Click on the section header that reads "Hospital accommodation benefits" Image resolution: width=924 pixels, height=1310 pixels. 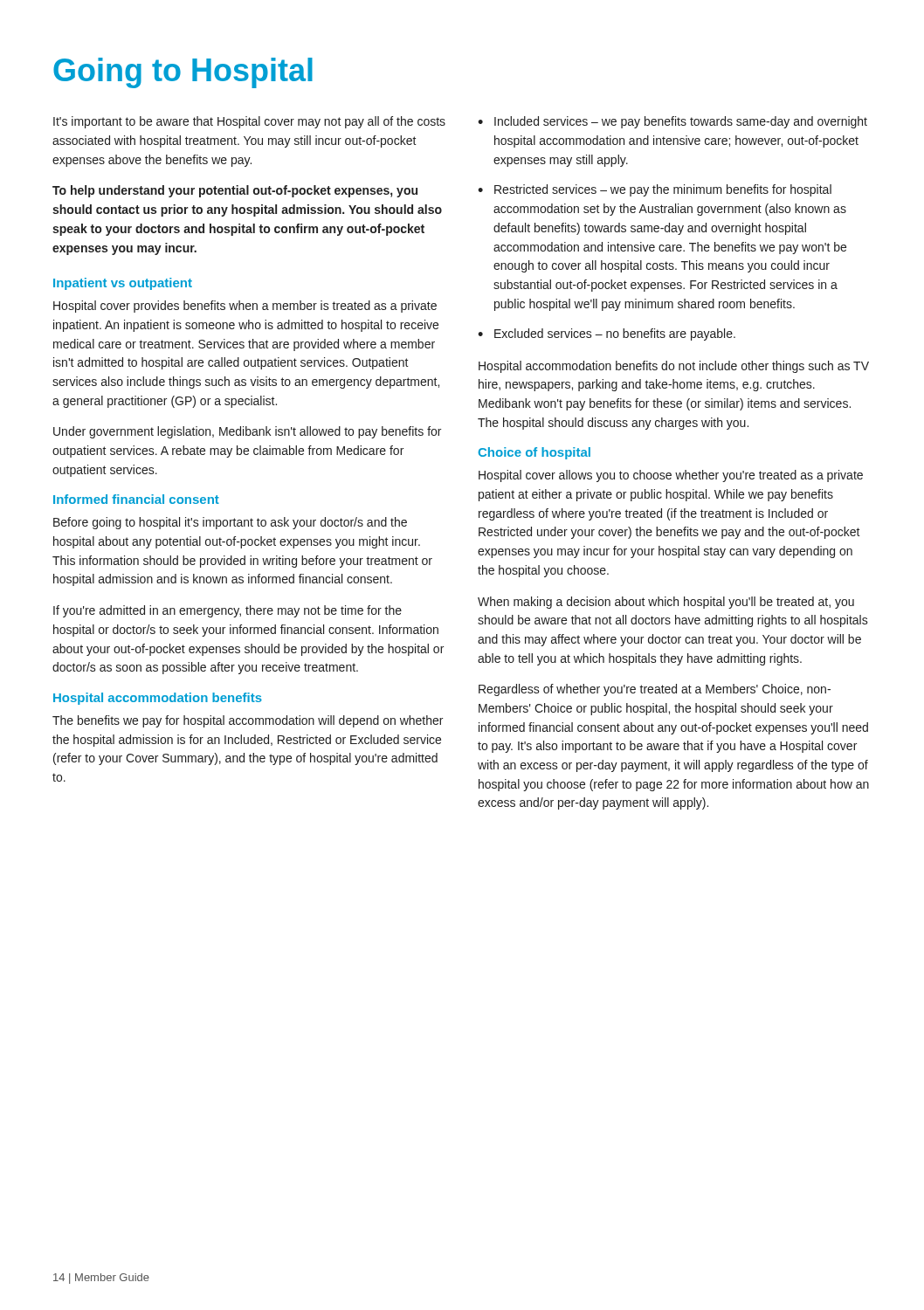[157, 697]
